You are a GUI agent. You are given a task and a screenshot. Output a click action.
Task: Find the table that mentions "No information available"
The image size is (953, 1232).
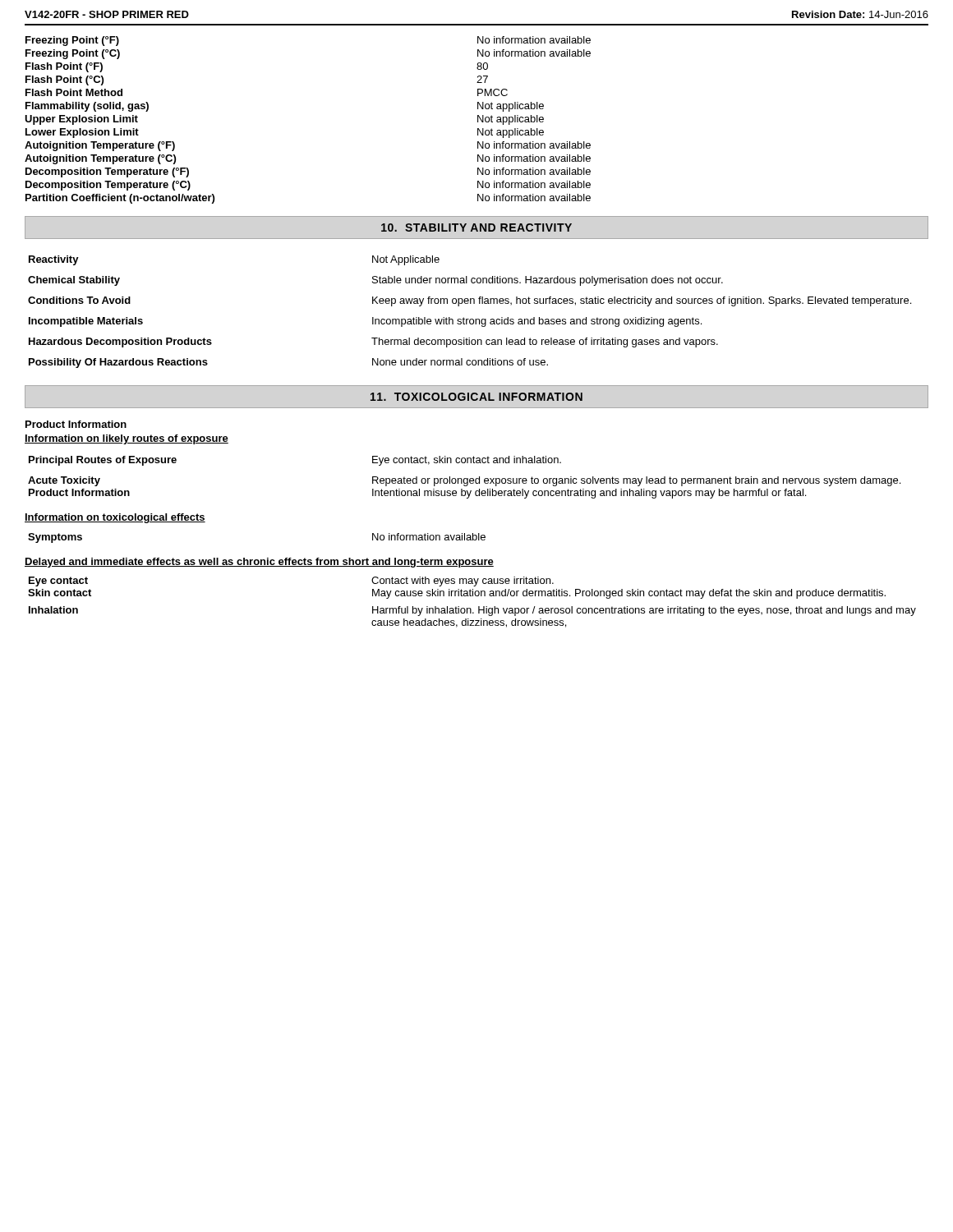point(476,537)
